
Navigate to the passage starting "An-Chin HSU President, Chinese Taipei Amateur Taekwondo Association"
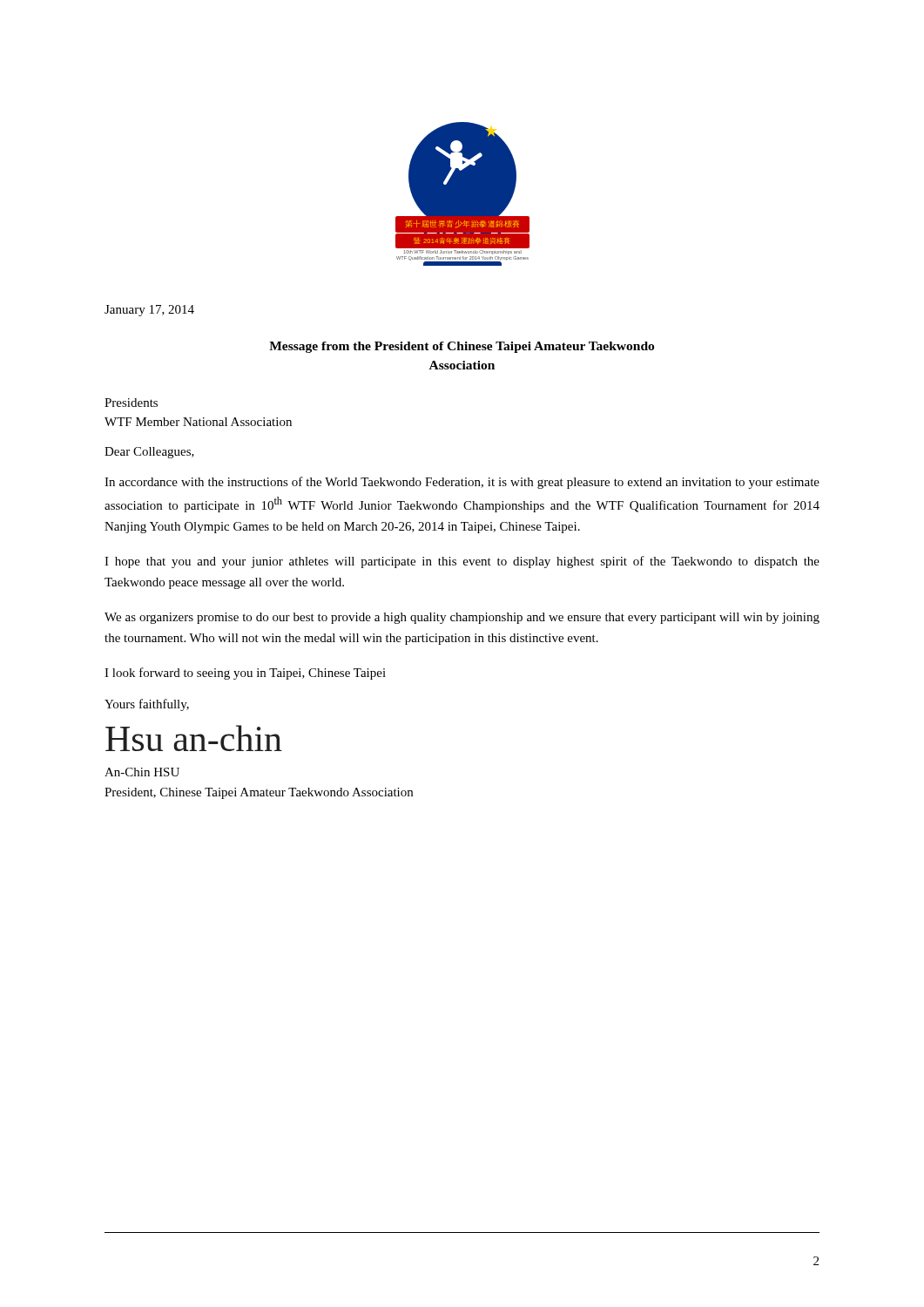(259, 782)
